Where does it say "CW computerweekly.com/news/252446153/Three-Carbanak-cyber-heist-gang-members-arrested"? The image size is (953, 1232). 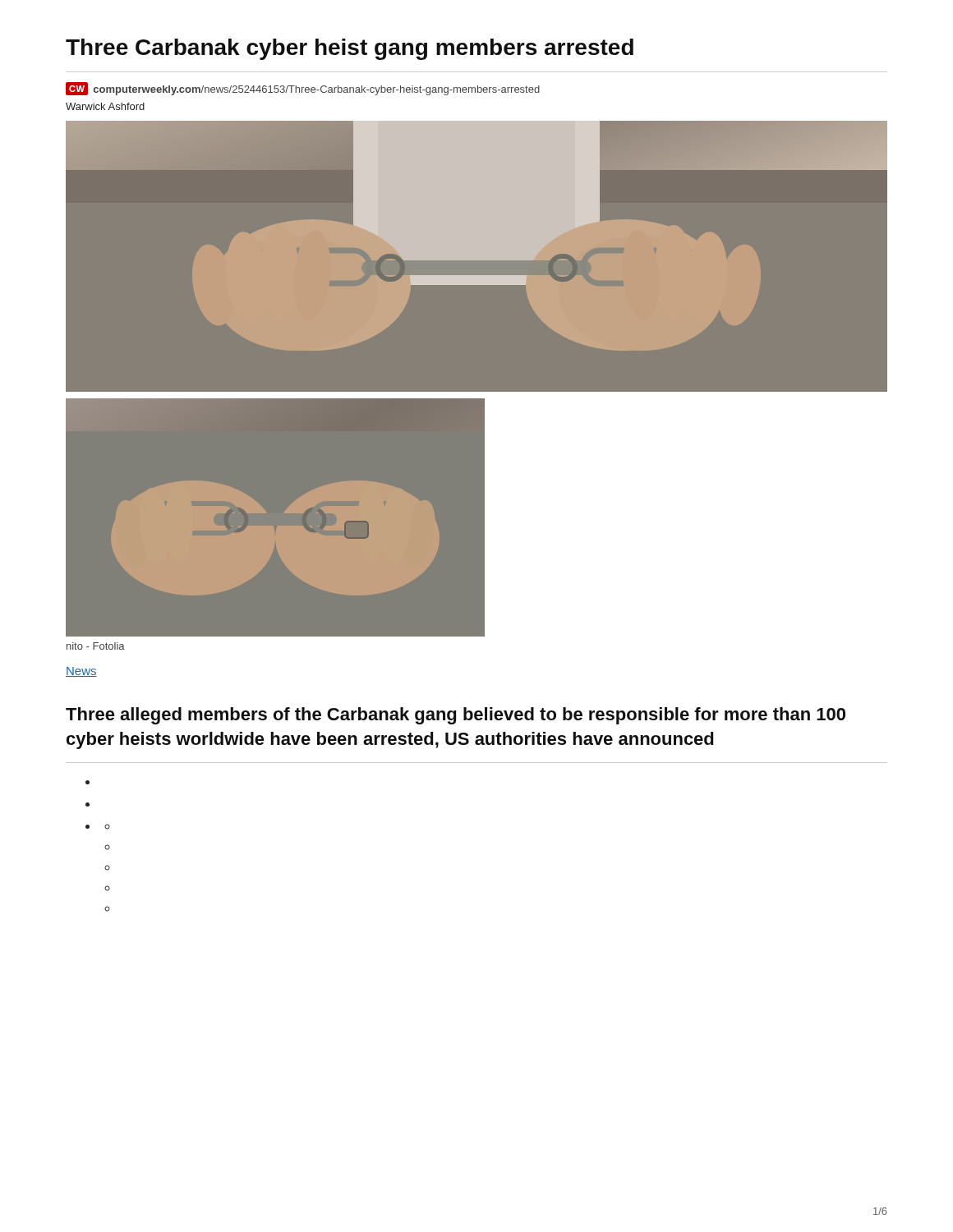coord(303,89)
